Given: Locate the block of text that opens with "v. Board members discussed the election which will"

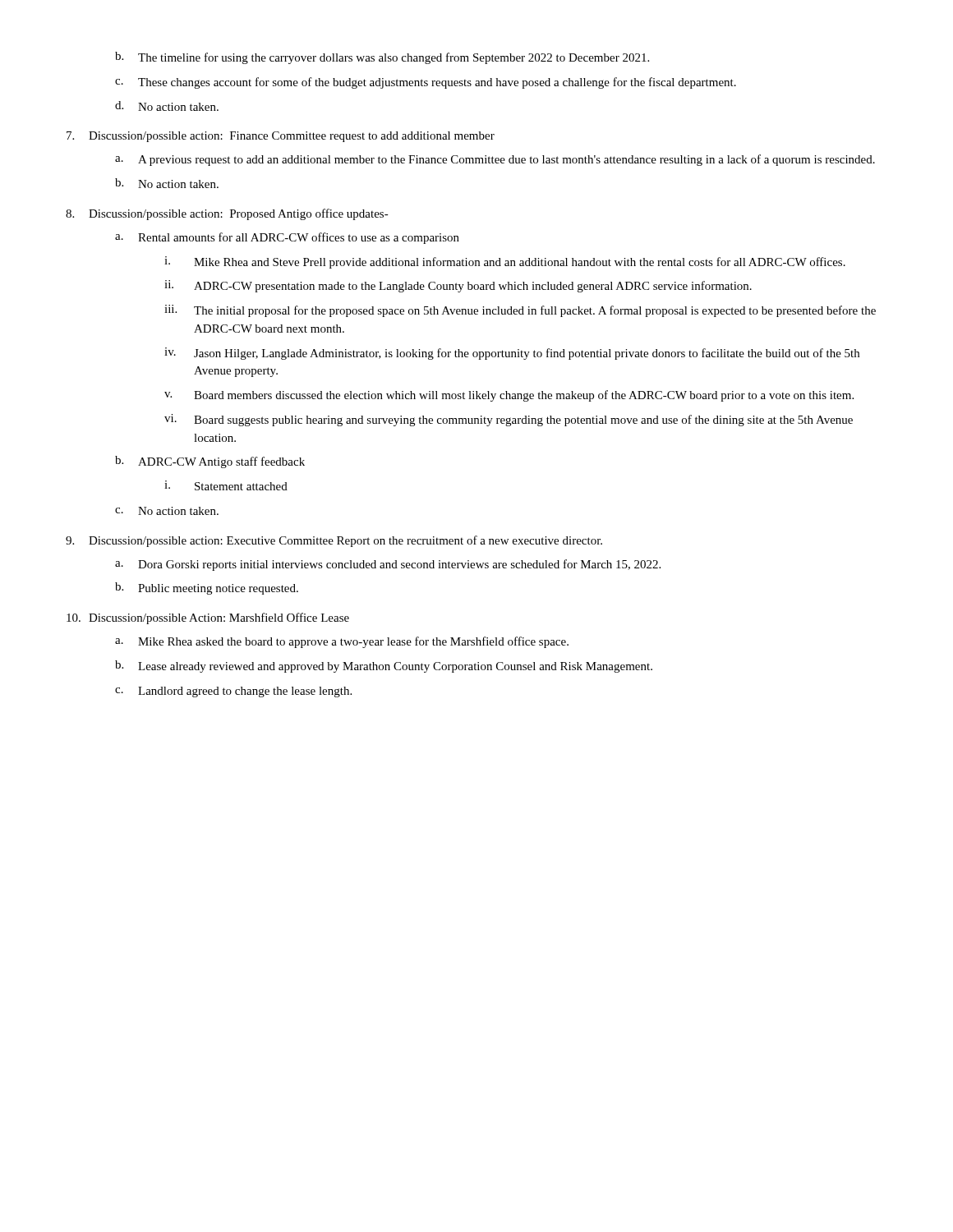Looking at the screenshot, I should tap(526, 396).
